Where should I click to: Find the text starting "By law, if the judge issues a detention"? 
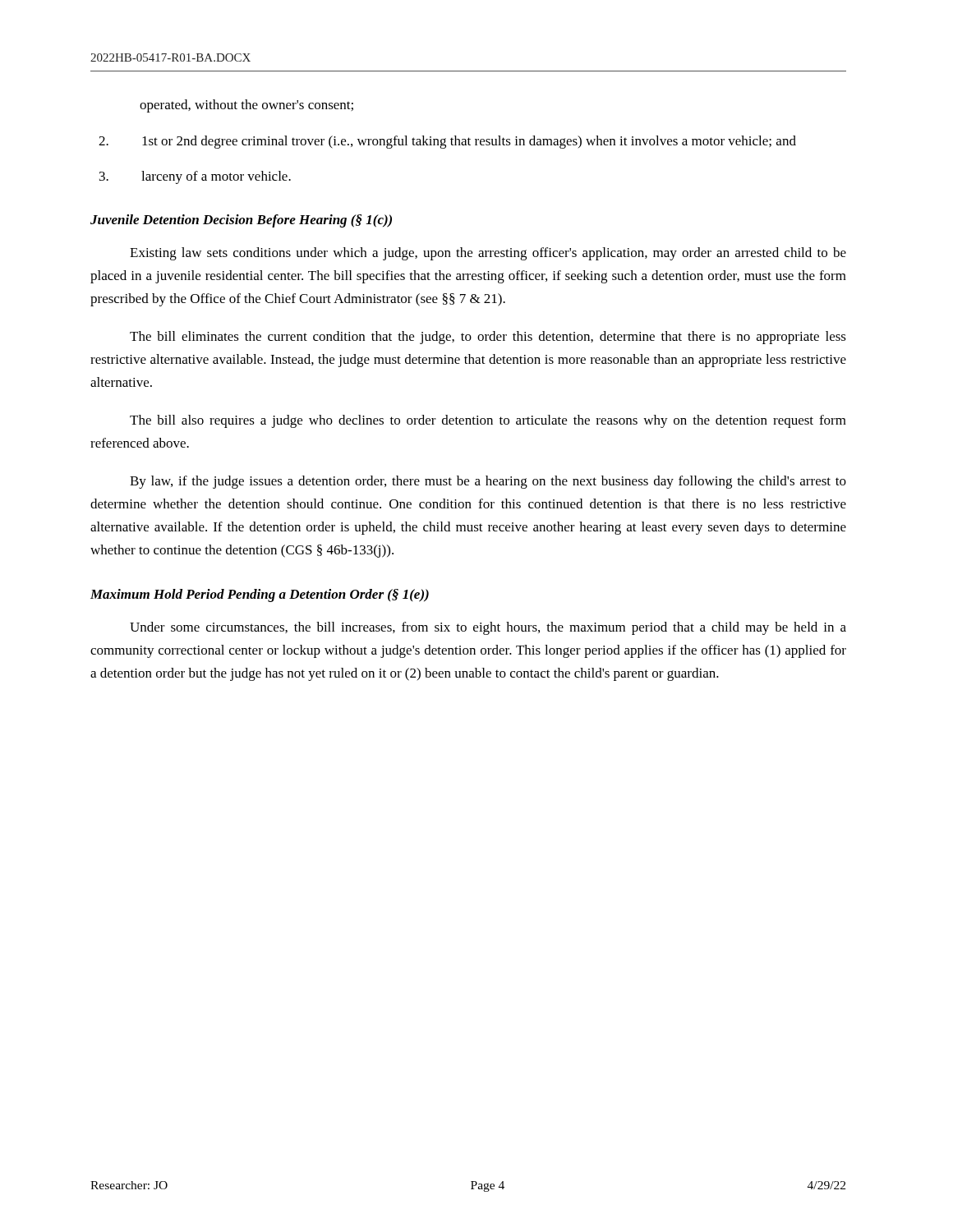pyautogui.click(x=468, y=516)
